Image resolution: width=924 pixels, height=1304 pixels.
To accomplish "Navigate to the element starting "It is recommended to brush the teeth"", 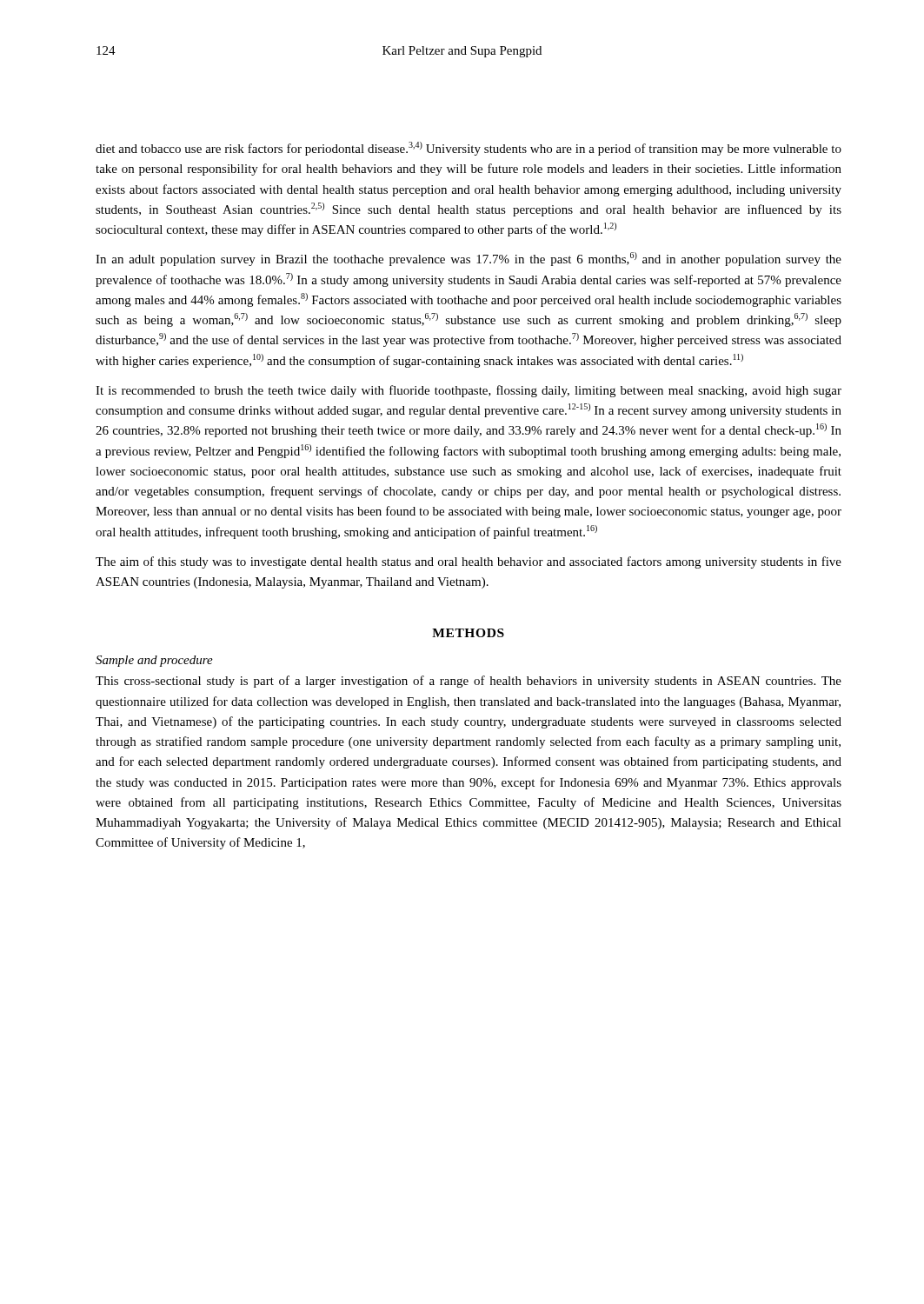I will (469, 461).
